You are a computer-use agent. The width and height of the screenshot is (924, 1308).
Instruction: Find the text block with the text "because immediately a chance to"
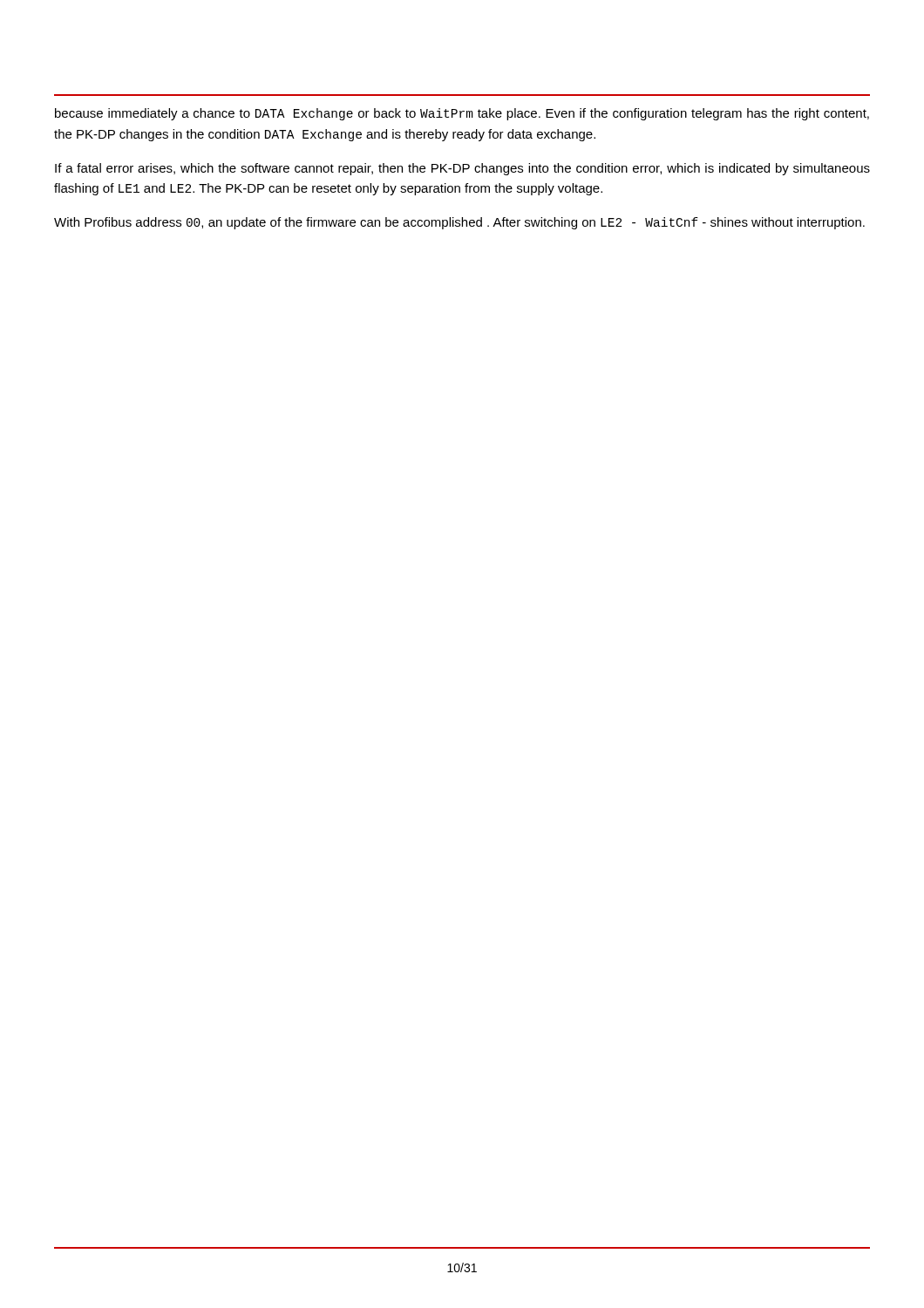(462, 124)
